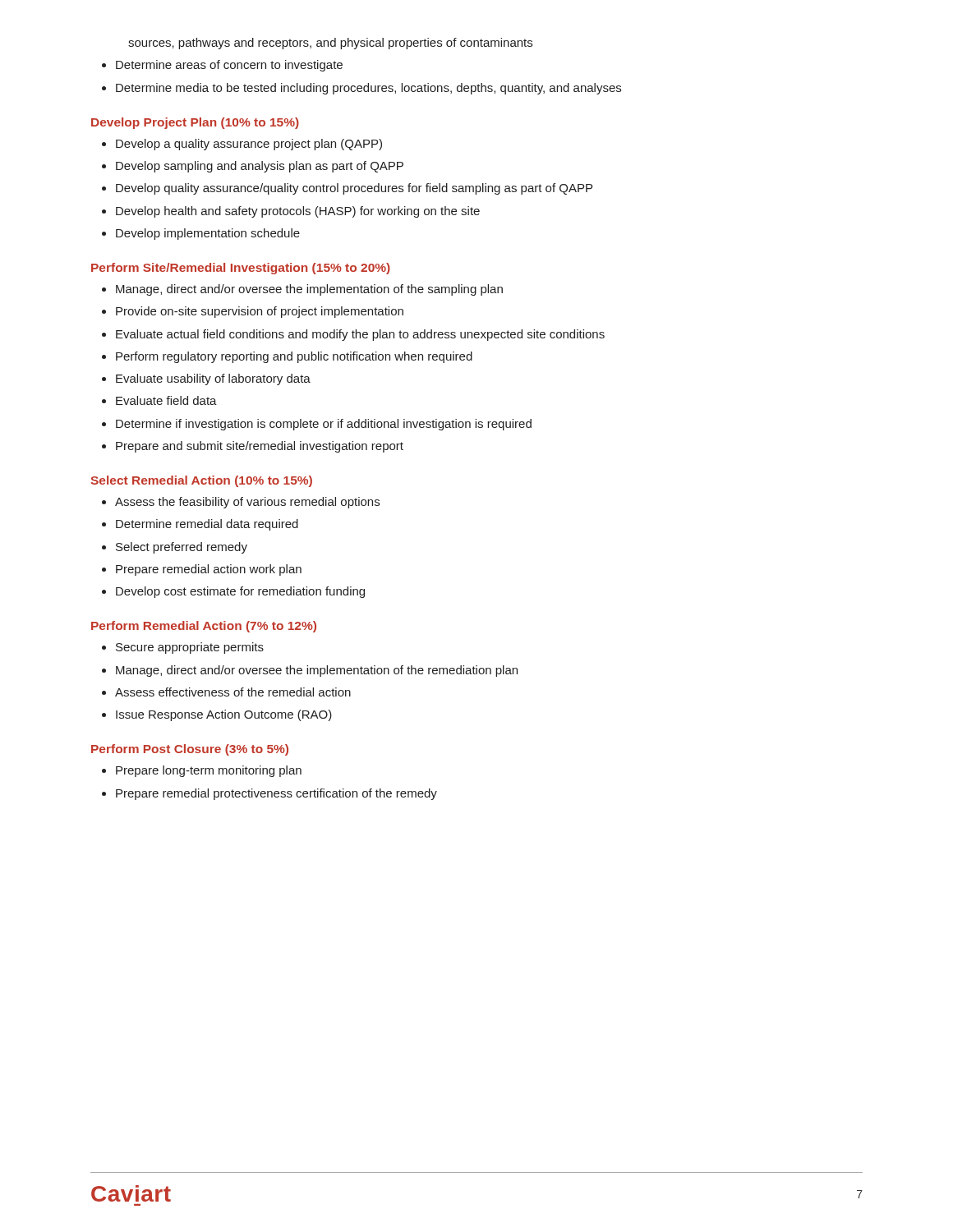This screenshot has width=953, height=1232.
Task: Where does it say "Secure appropriate permits"?
Action: pos(189,647)
